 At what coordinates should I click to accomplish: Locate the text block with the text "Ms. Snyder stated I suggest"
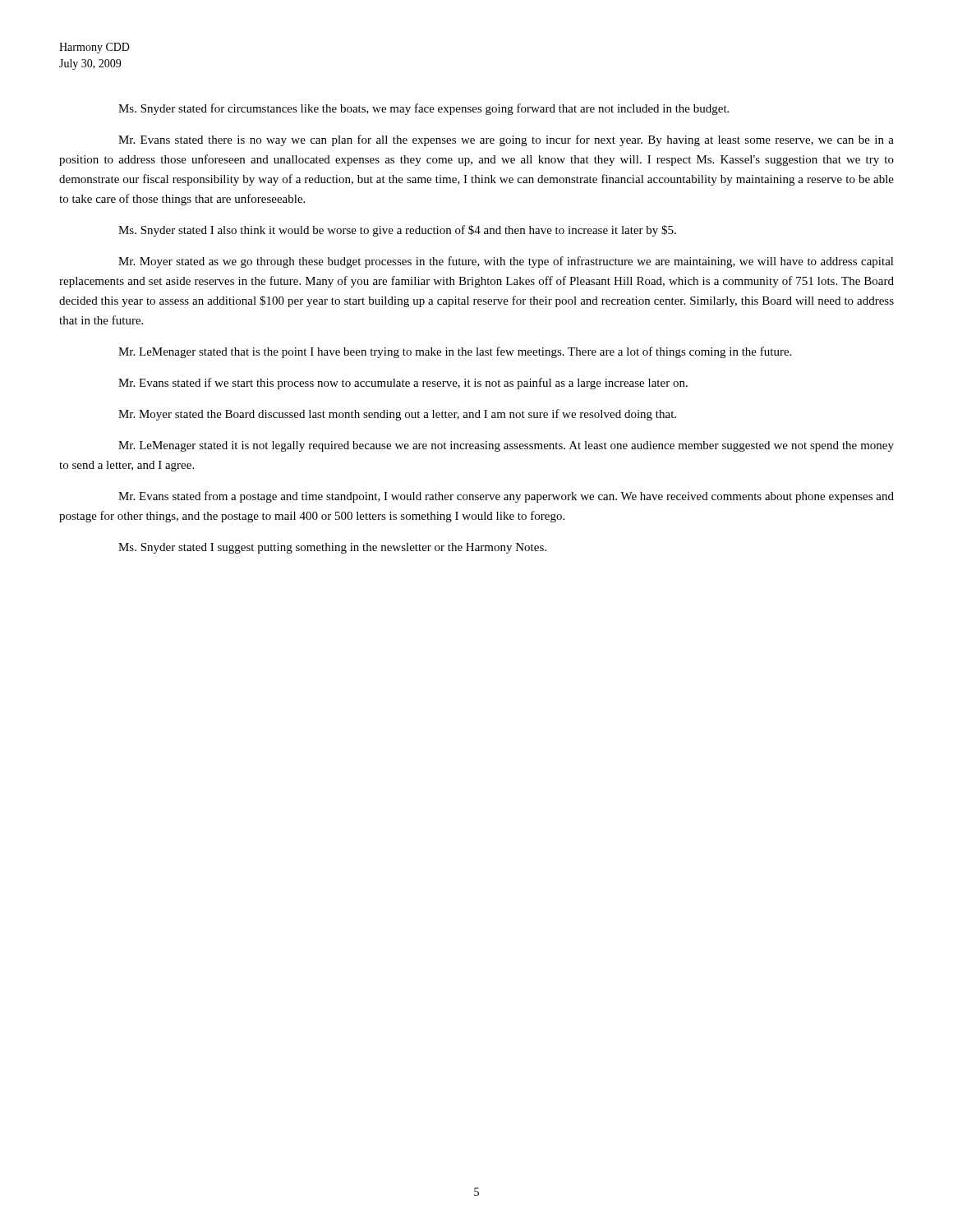tap(333, 547)
